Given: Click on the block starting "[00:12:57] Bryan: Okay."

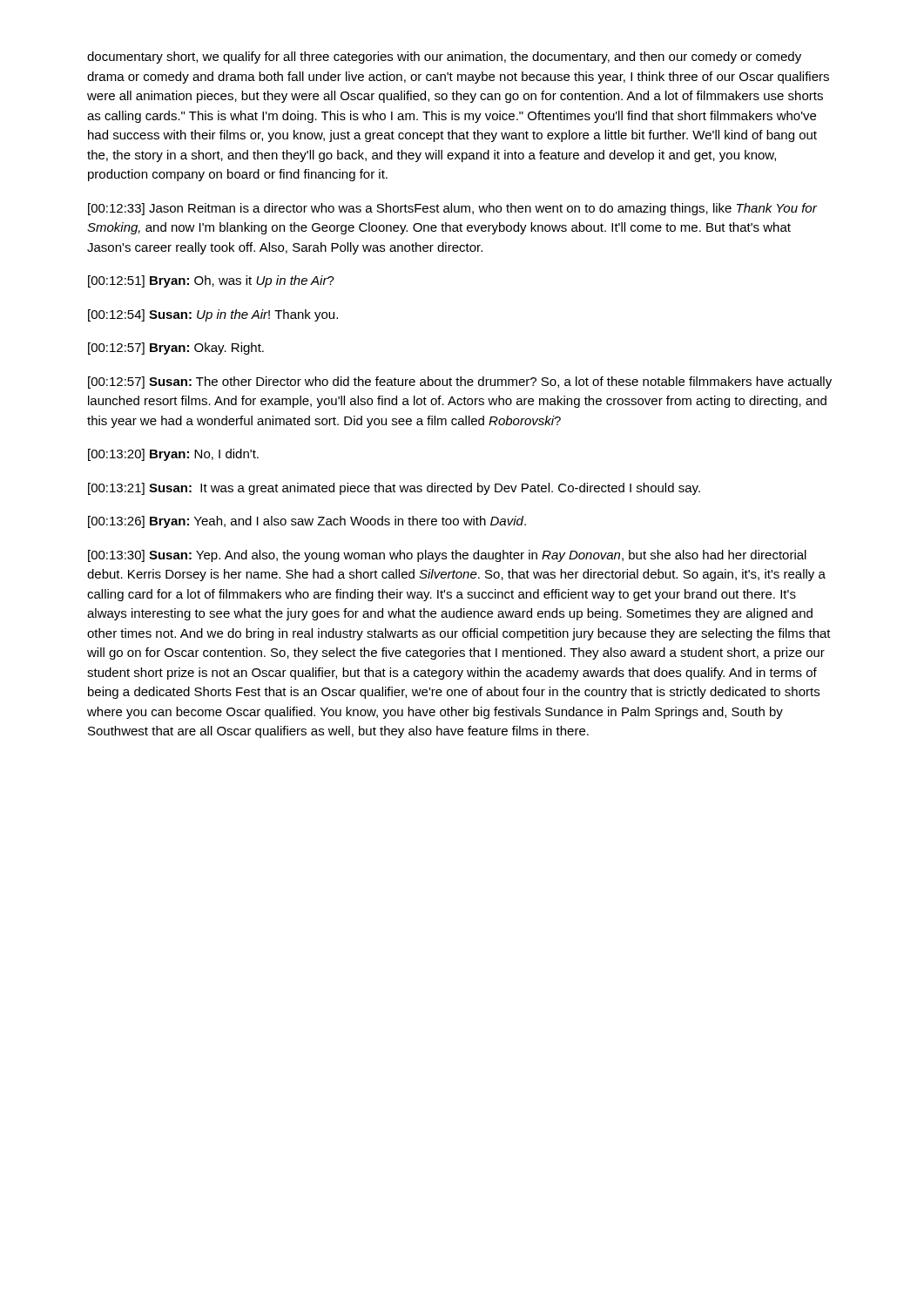Looking at the screenshot, I should [x=176, y=347].
